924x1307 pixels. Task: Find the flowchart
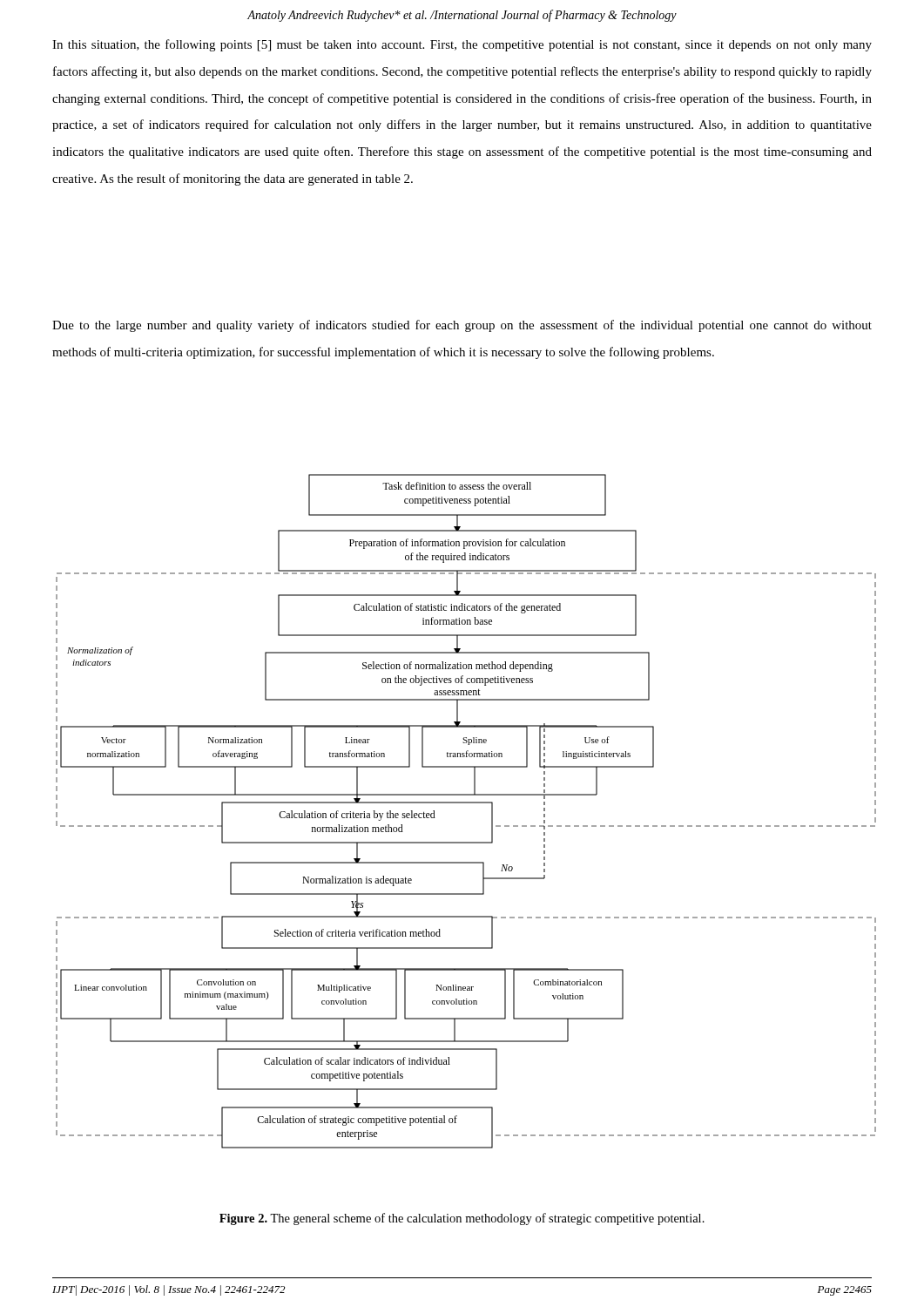point(462,838)
